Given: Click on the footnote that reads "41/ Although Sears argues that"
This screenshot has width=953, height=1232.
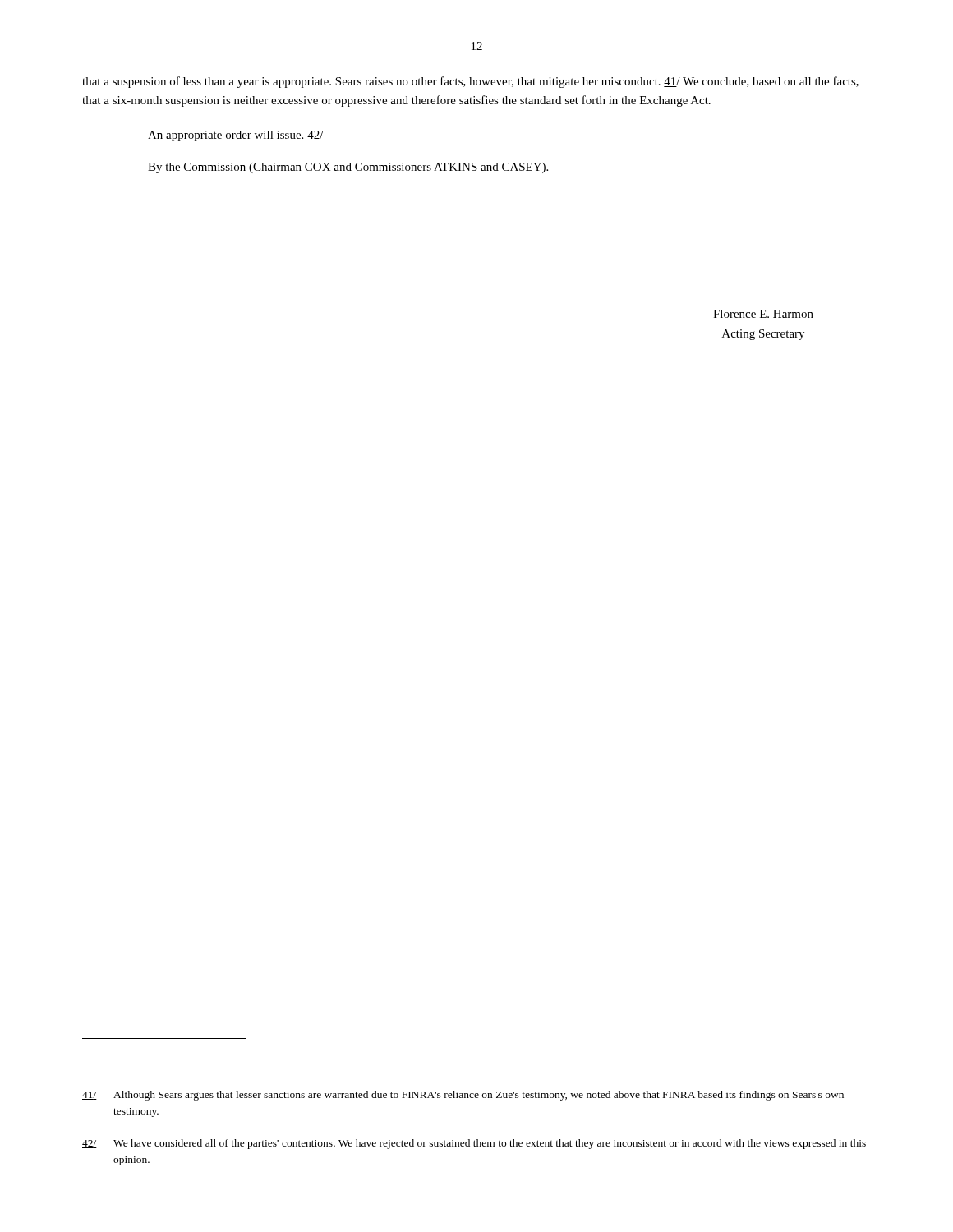Looking at the screenshot, I should 463,1096.
